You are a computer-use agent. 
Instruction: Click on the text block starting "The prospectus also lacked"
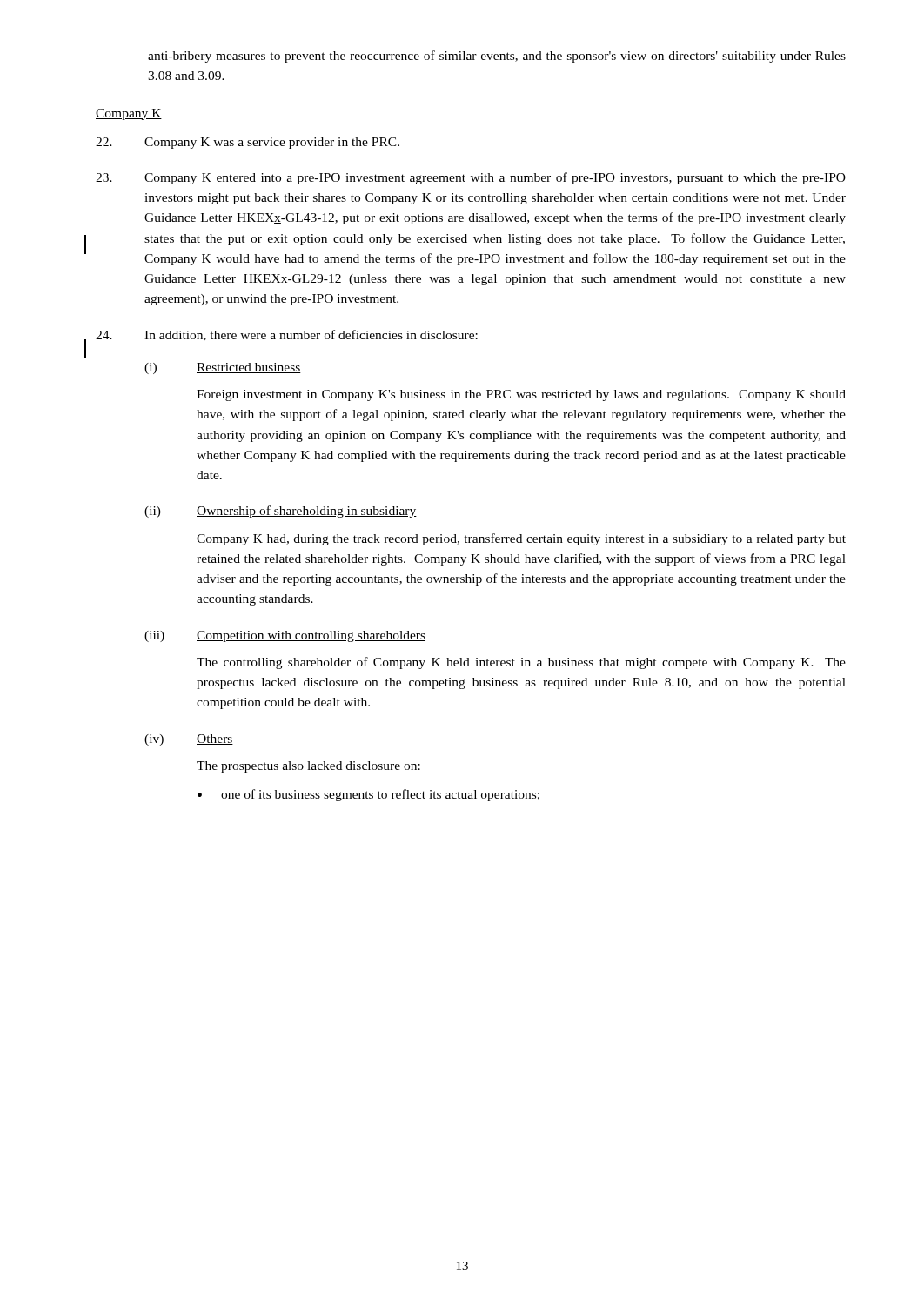[x=309, y=765]
